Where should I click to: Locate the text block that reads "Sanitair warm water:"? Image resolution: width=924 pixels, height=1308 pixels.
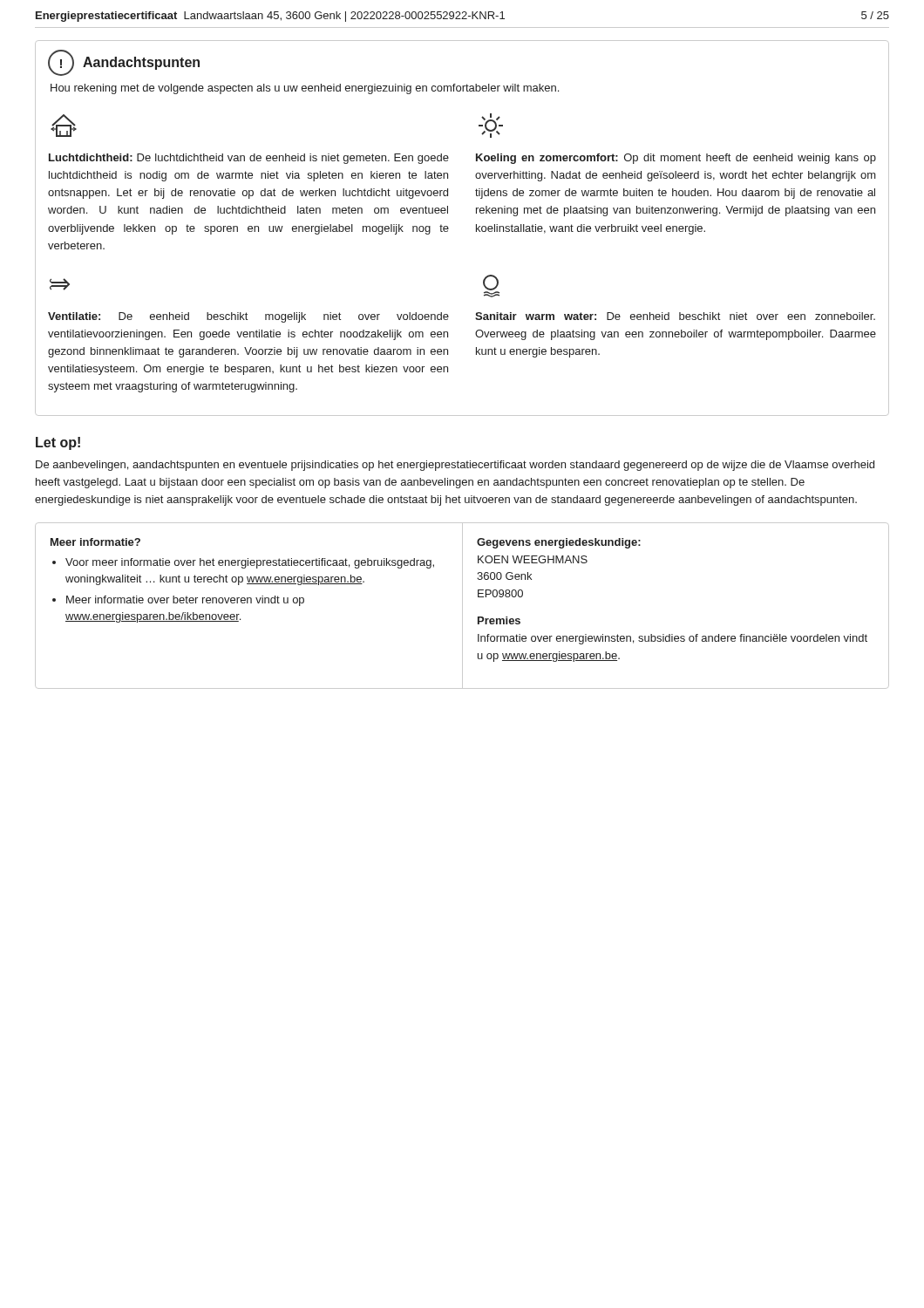pos(676,334)
